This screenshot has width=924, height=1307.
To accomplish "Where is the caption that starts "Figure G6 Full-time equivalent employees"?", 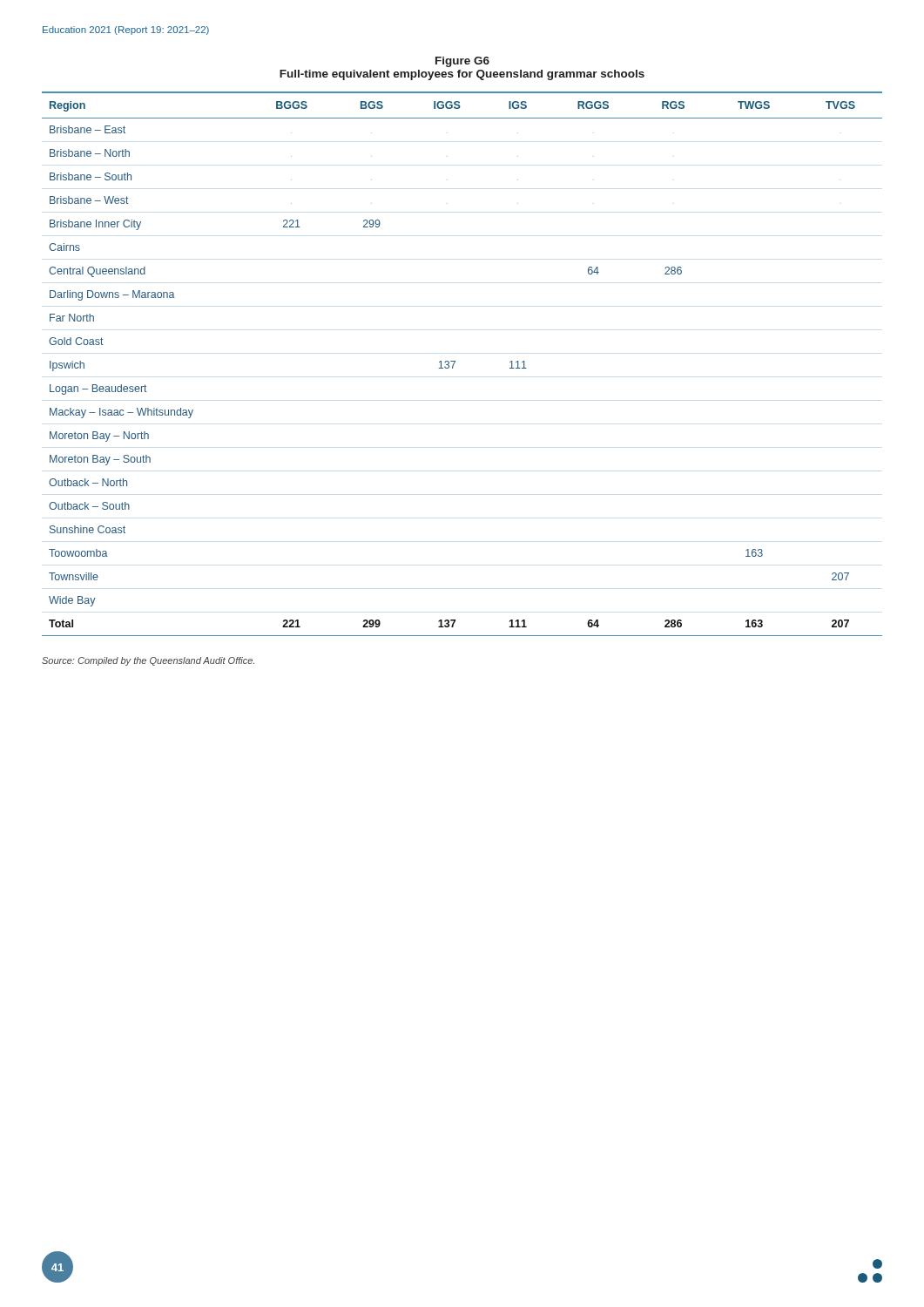I will [x=462, y=67].
